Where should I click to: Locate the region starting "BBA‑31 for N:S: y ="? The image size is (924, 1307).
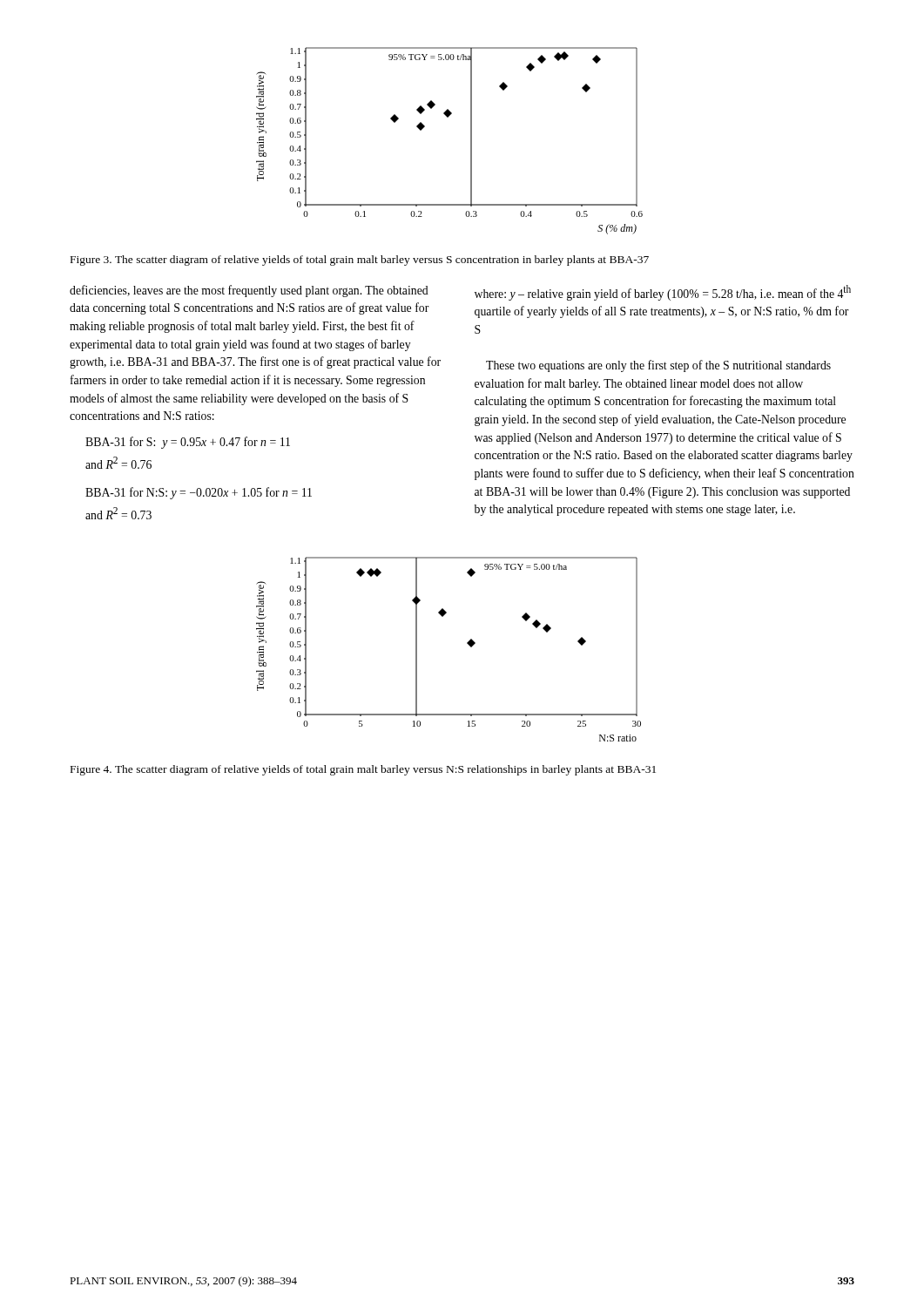(x=199, y=504)
